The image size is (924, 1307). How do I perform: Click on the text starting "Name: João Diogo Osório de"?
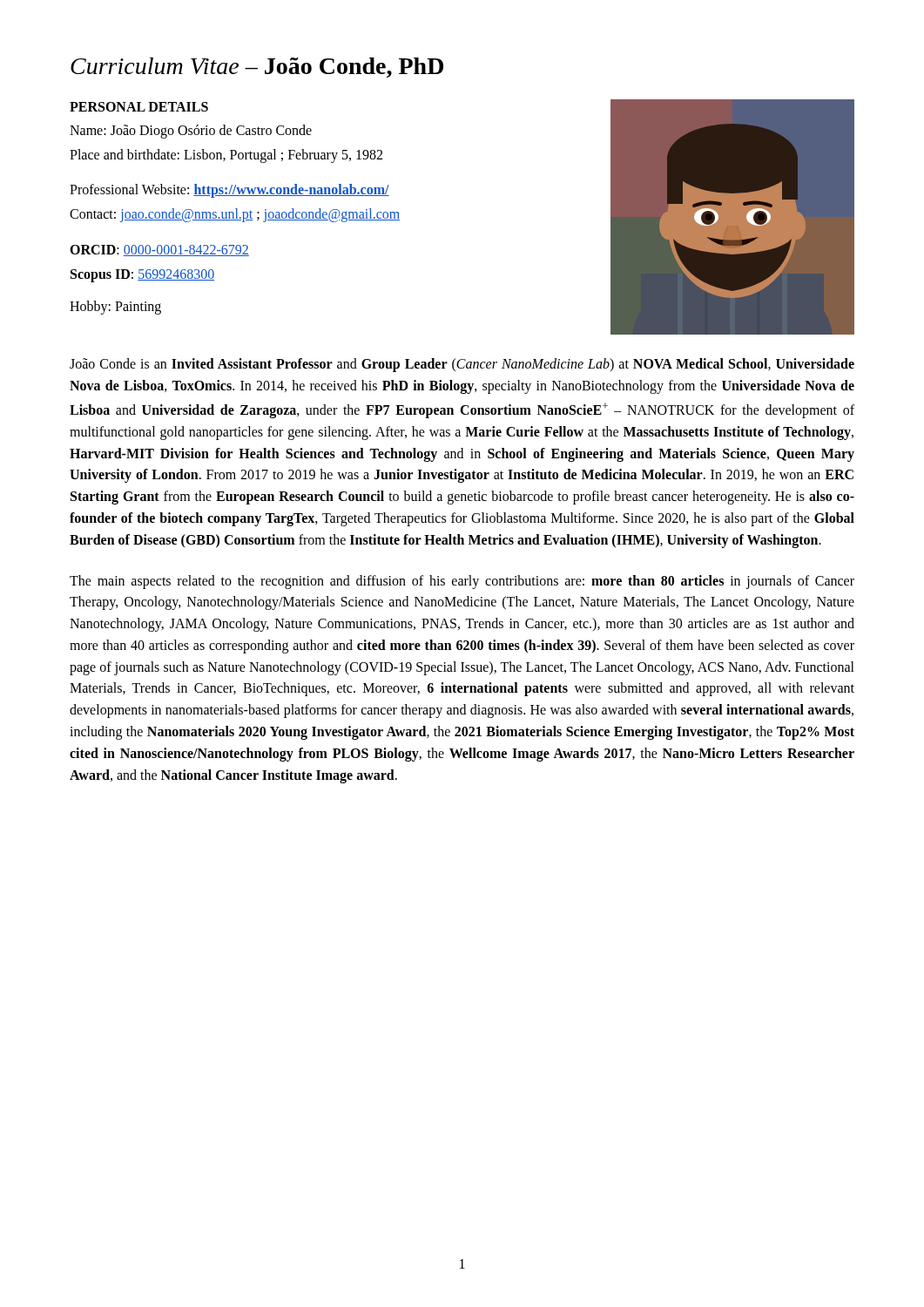click(327, 143)
